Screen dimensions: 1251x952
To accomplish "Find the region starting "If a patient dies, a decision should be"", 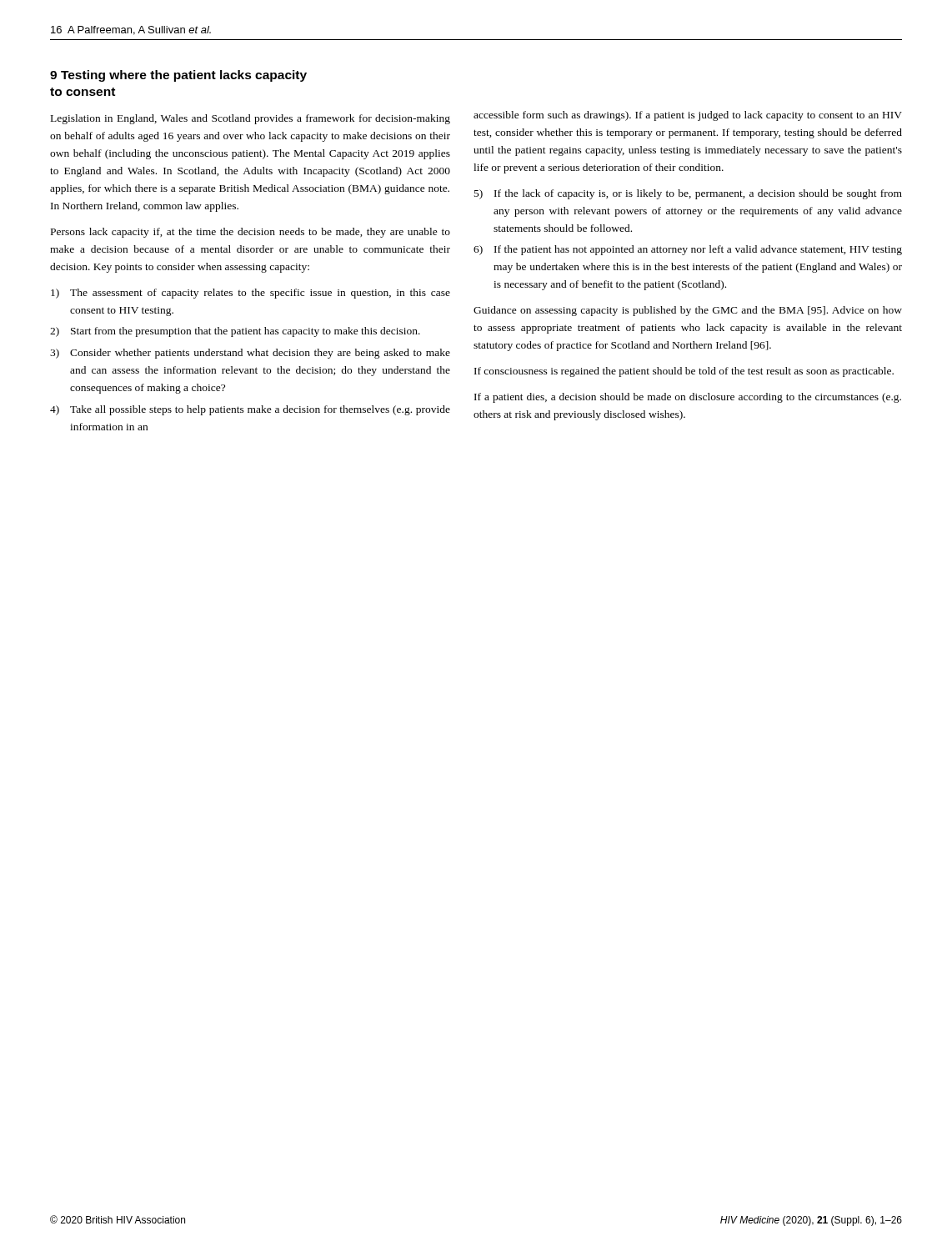I will [688, 406].
